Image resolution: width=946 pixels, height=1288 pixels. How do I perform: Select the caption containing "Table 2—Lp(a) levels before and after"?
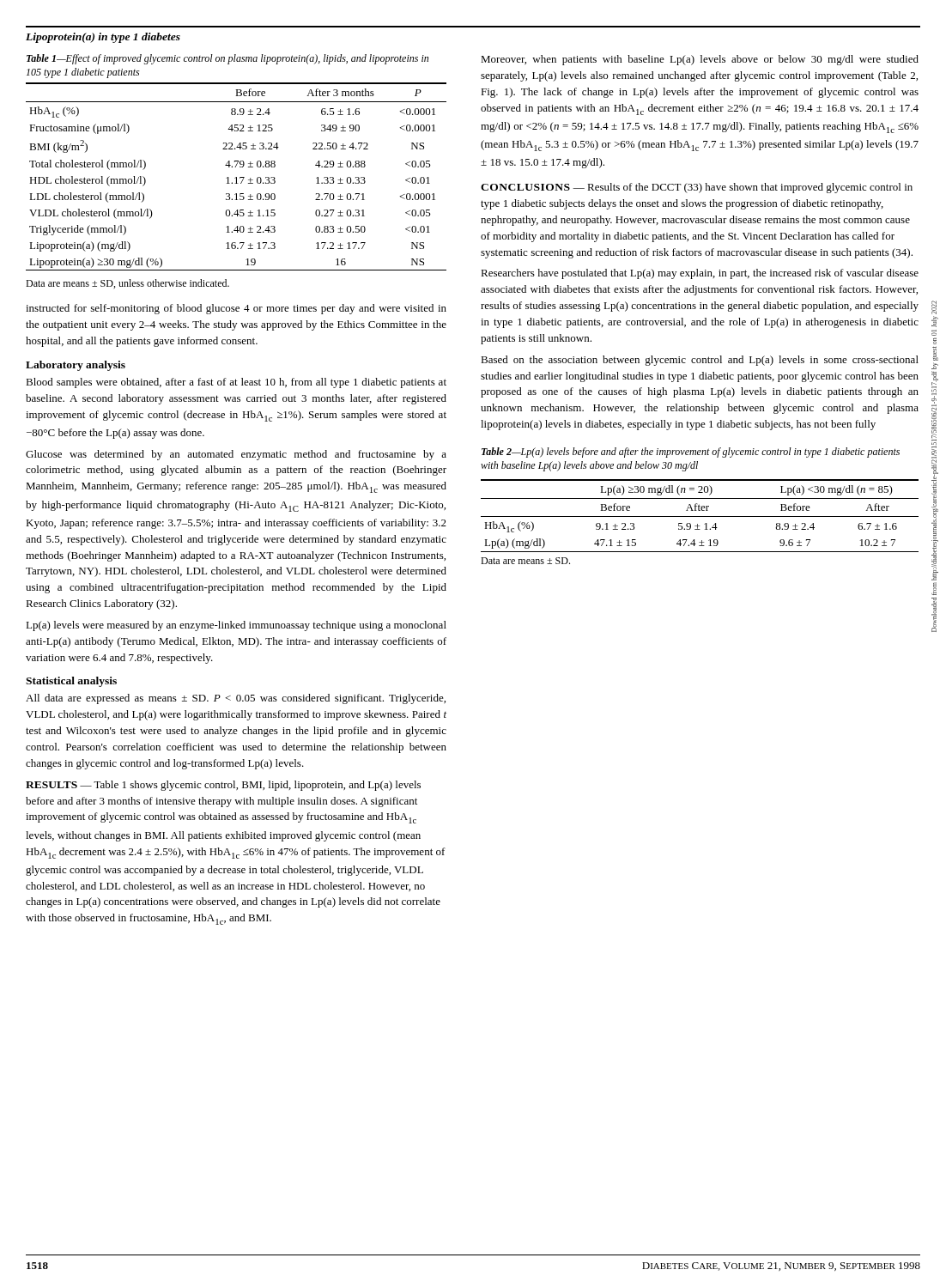pos(690,458)
